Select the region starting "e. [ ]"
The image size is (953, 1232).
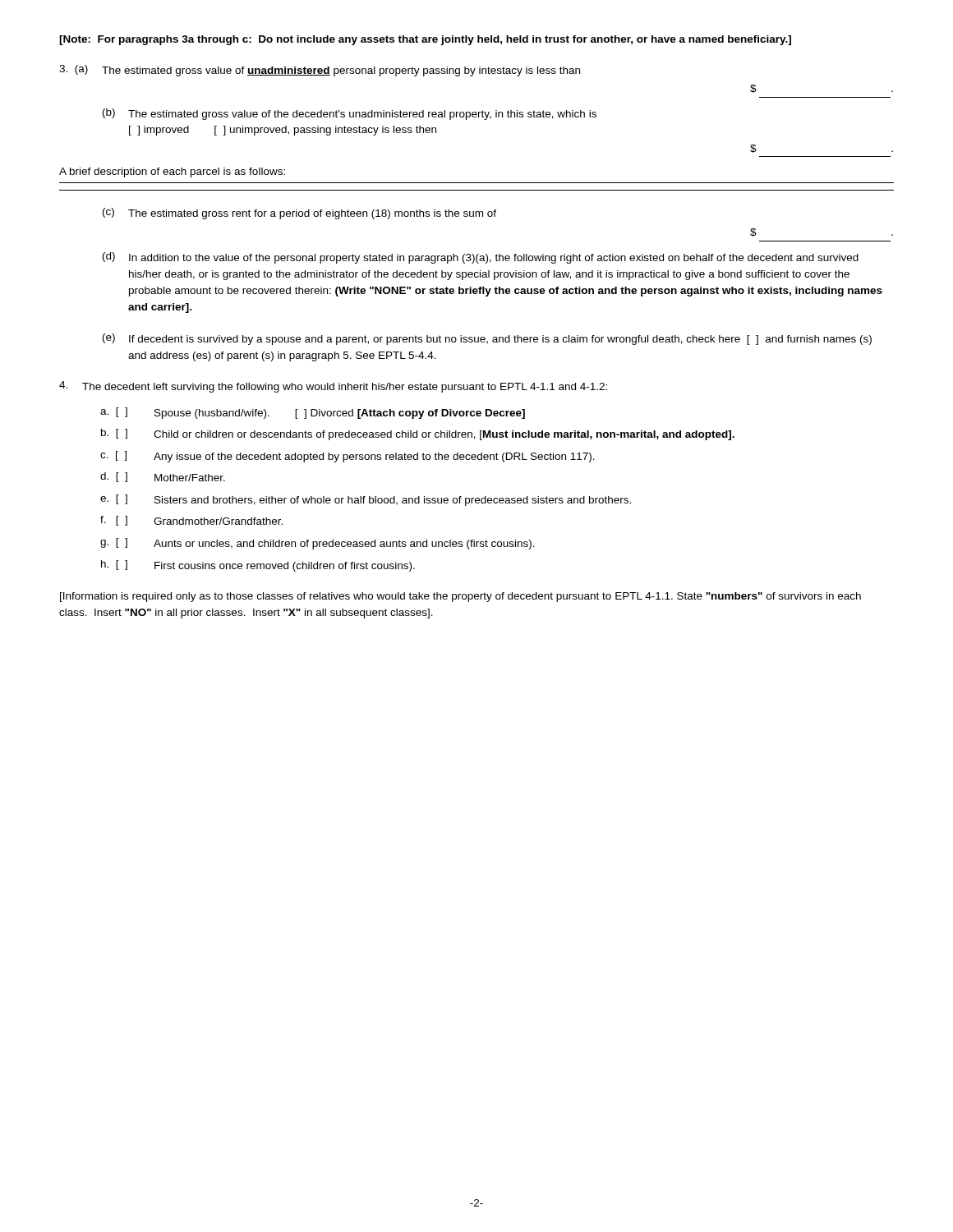pyautogui.click(x=497, y=500)
